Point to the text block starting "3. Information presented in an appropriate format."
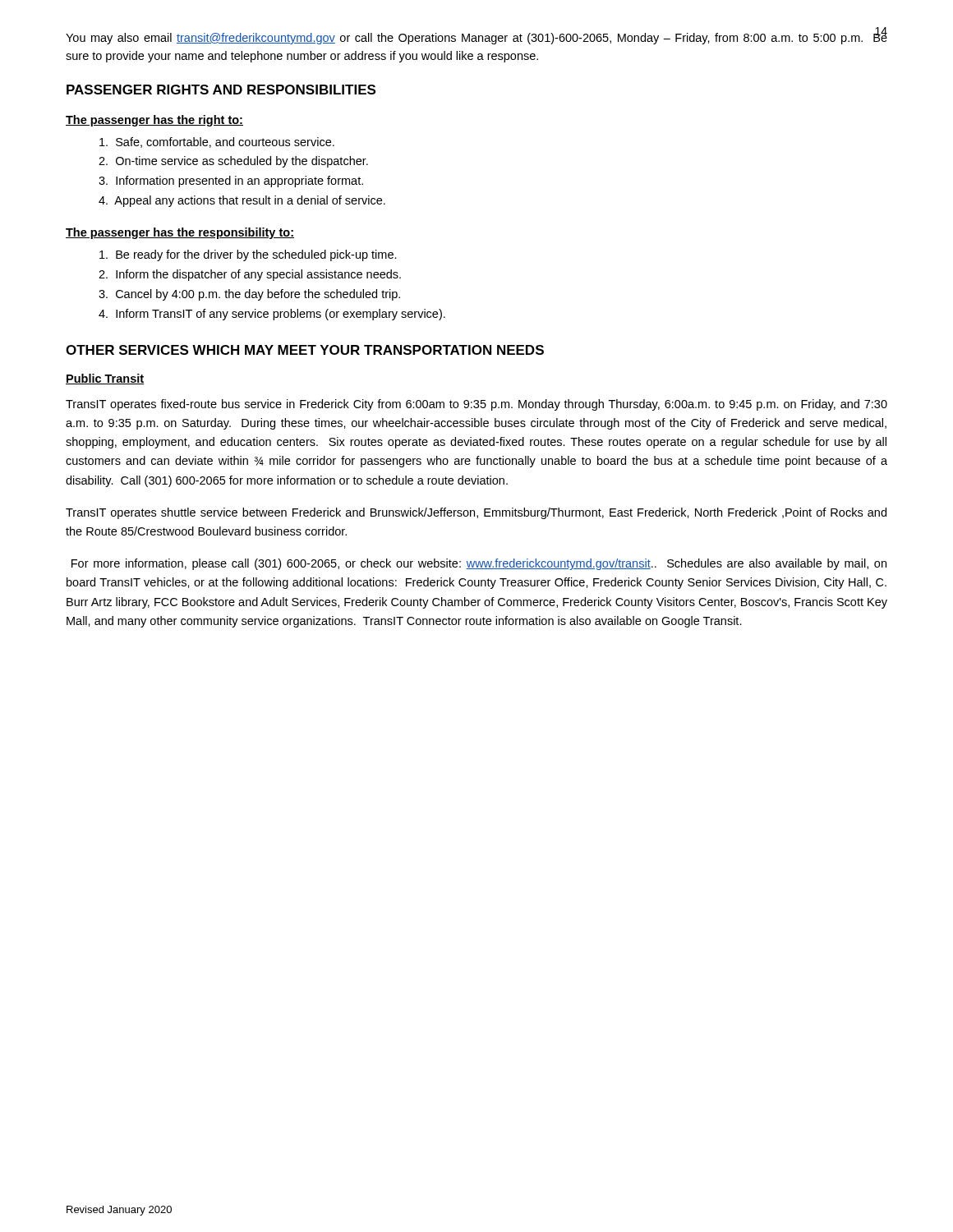This screenshot has width=953, height=1232. pos(231,181)
